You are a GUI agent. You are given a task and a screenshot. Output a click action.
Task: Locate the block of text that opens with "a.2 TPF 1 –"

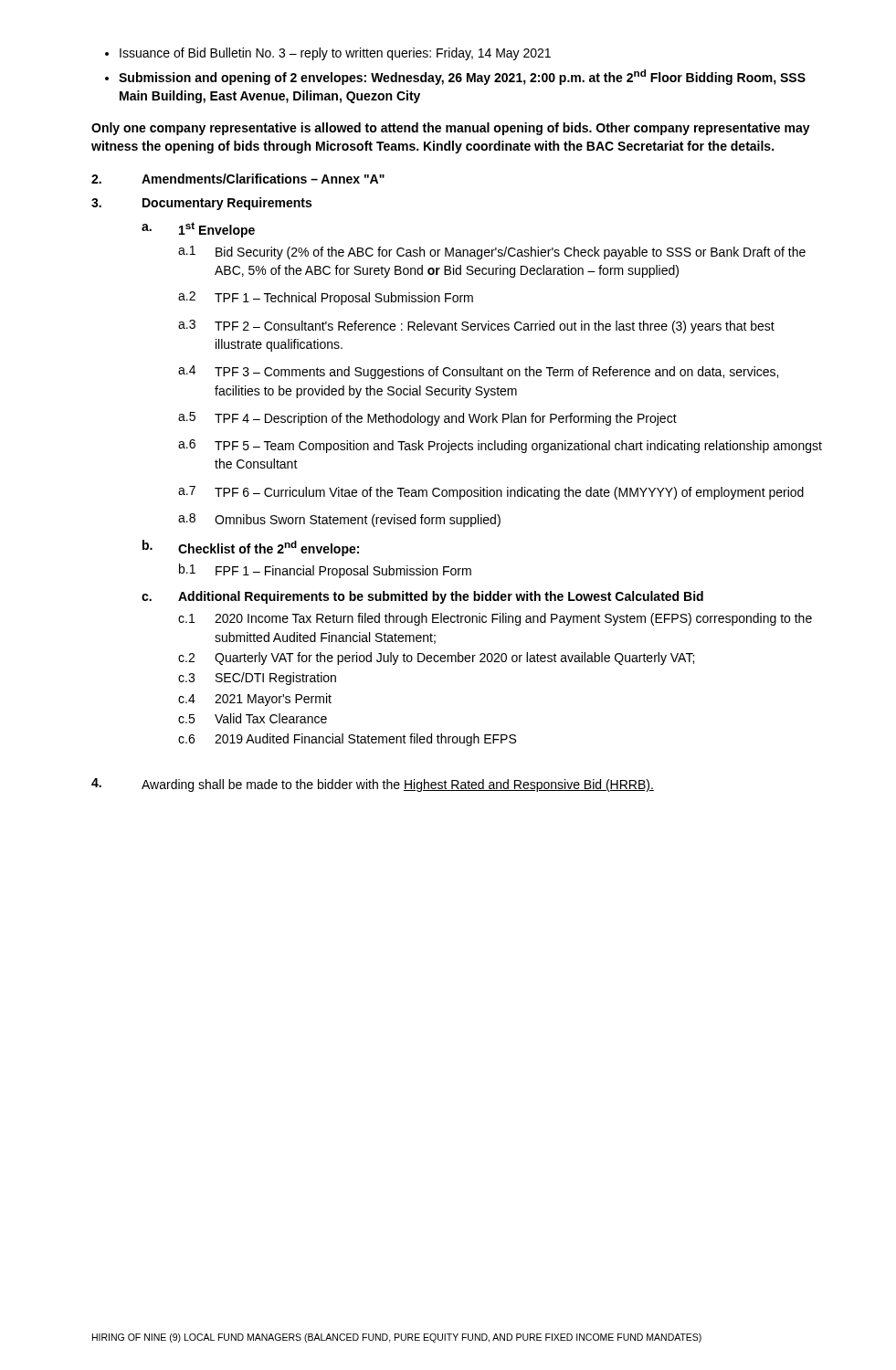pos(326,298)
